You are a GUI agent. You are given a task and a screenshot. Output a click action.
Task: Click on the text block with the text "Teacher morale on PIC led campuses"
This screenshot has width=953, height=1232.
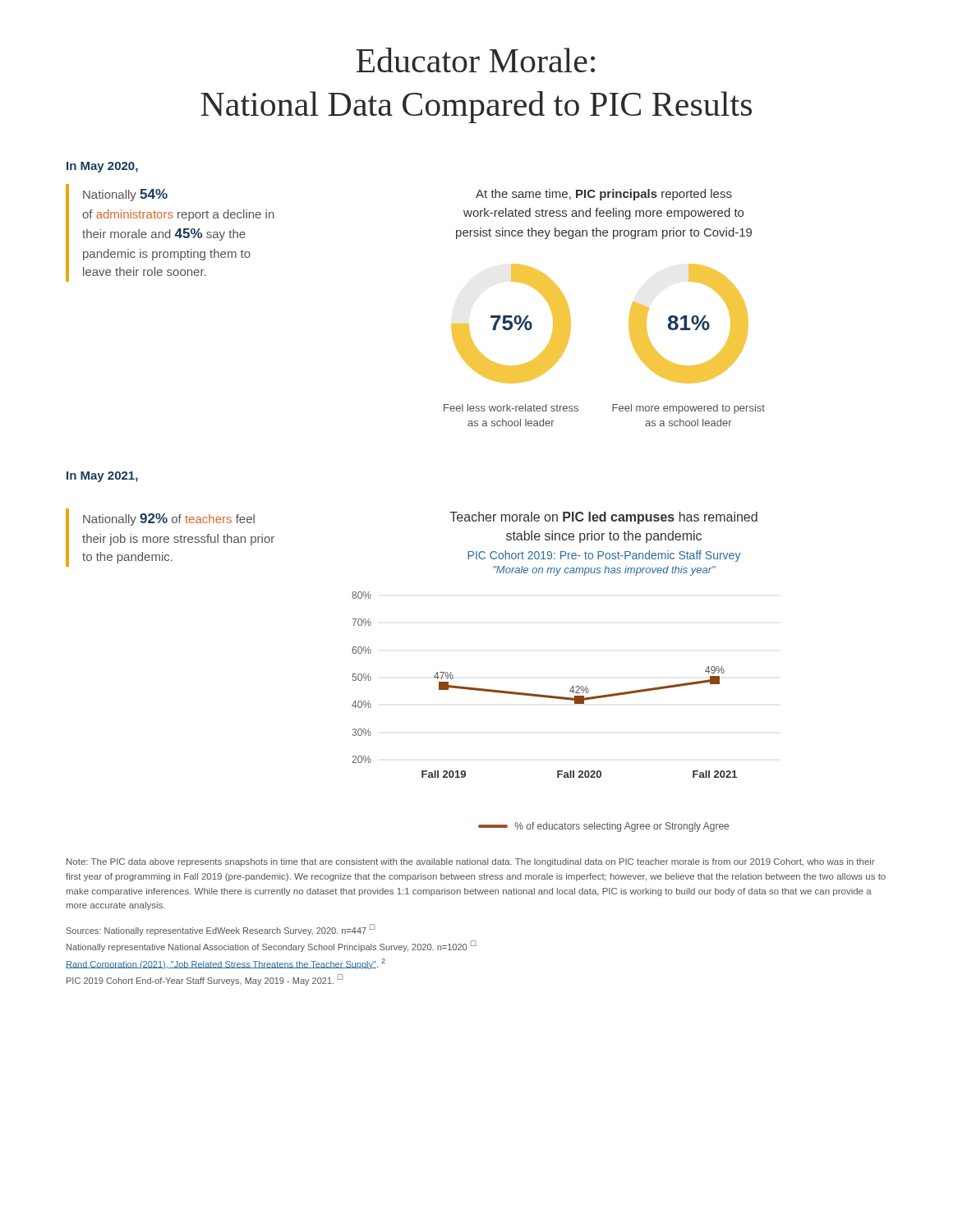point(604,526)
